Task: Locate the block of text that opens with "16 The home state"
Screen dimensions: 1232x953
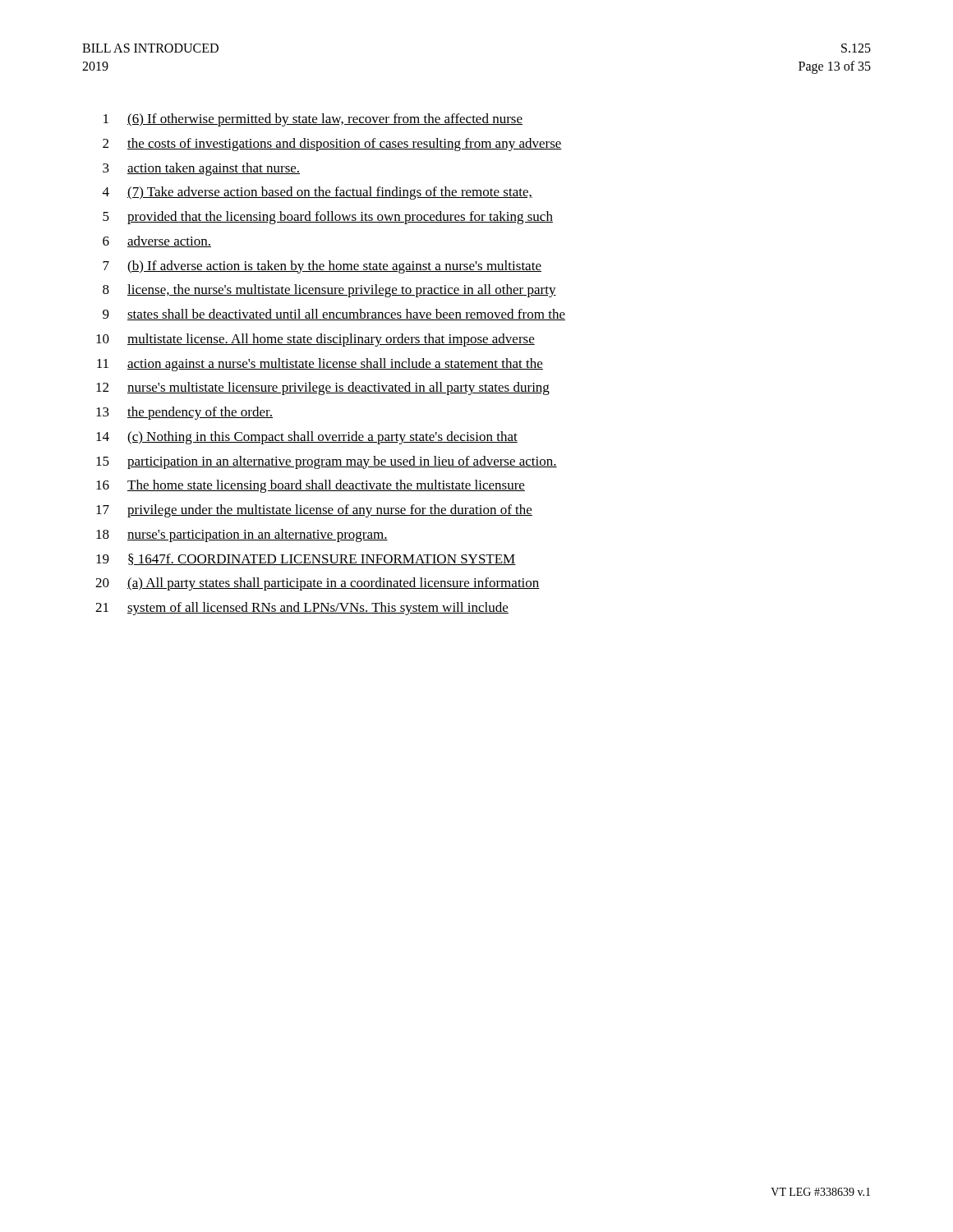Action: (476, 486)
